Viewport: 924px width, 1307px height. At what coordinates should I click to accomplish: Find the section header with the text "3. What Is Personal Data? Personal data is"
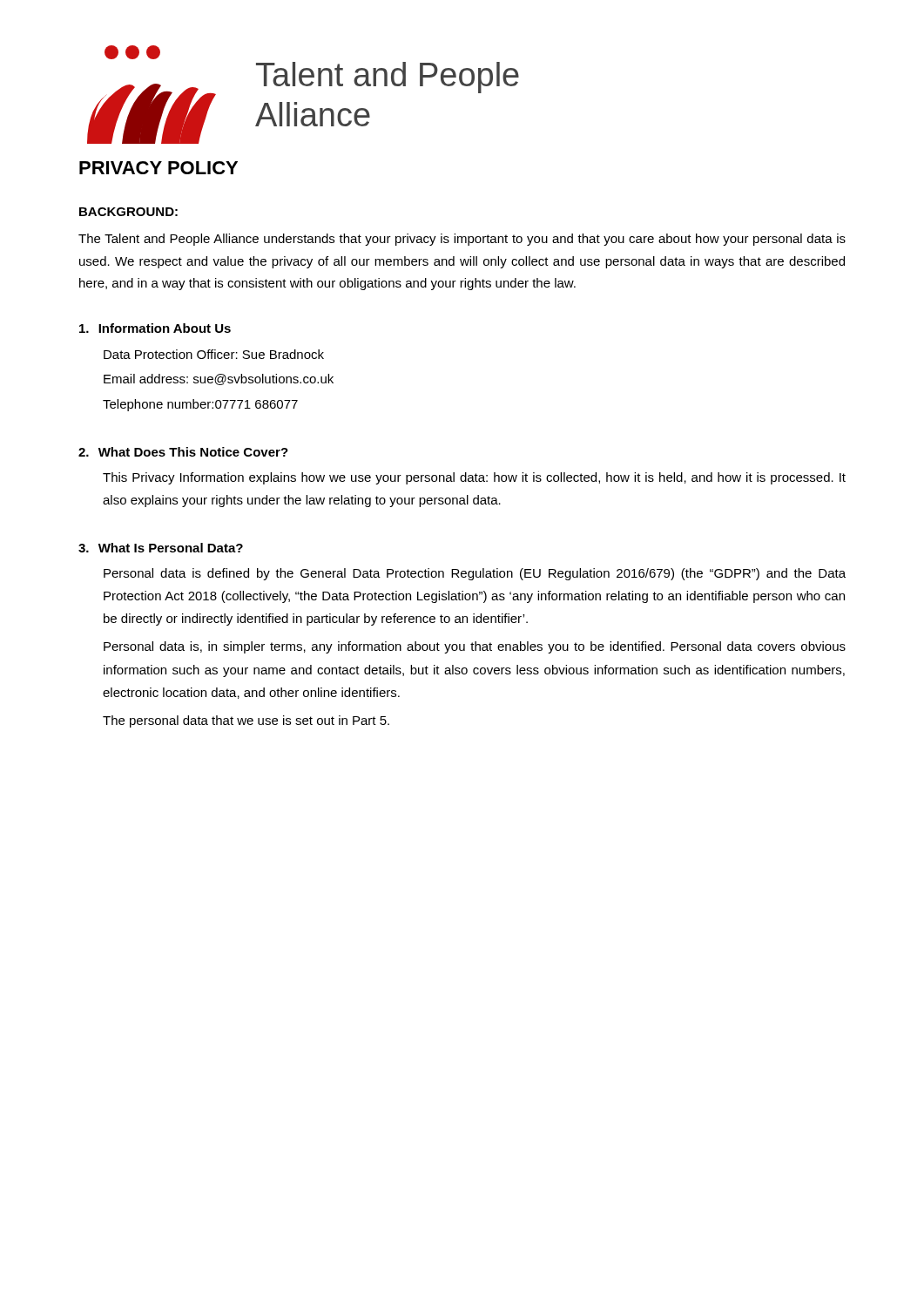[462, 636]
